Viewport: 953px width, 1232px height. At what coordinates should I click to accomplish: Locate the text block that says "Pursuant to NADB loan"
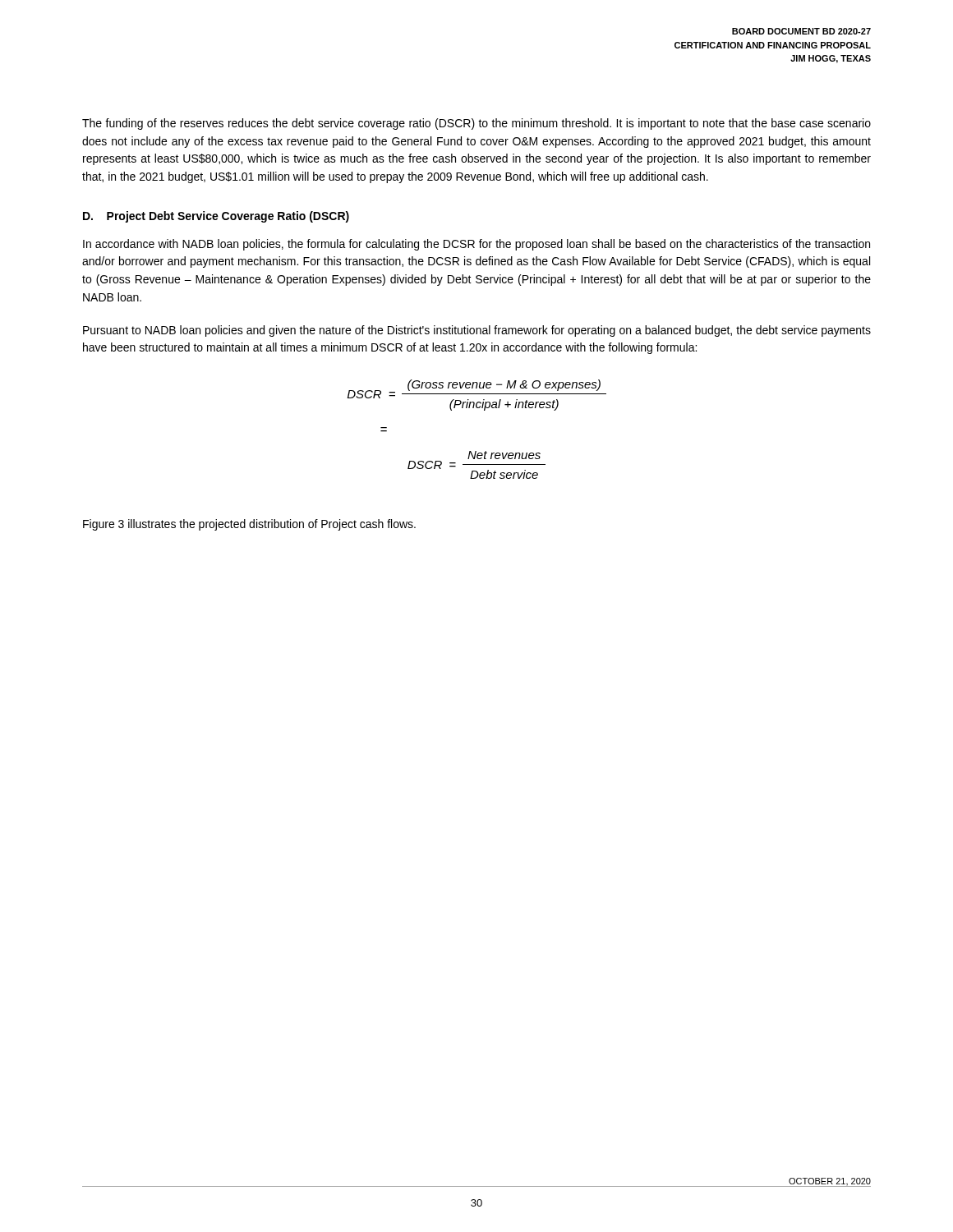(476, 339)
